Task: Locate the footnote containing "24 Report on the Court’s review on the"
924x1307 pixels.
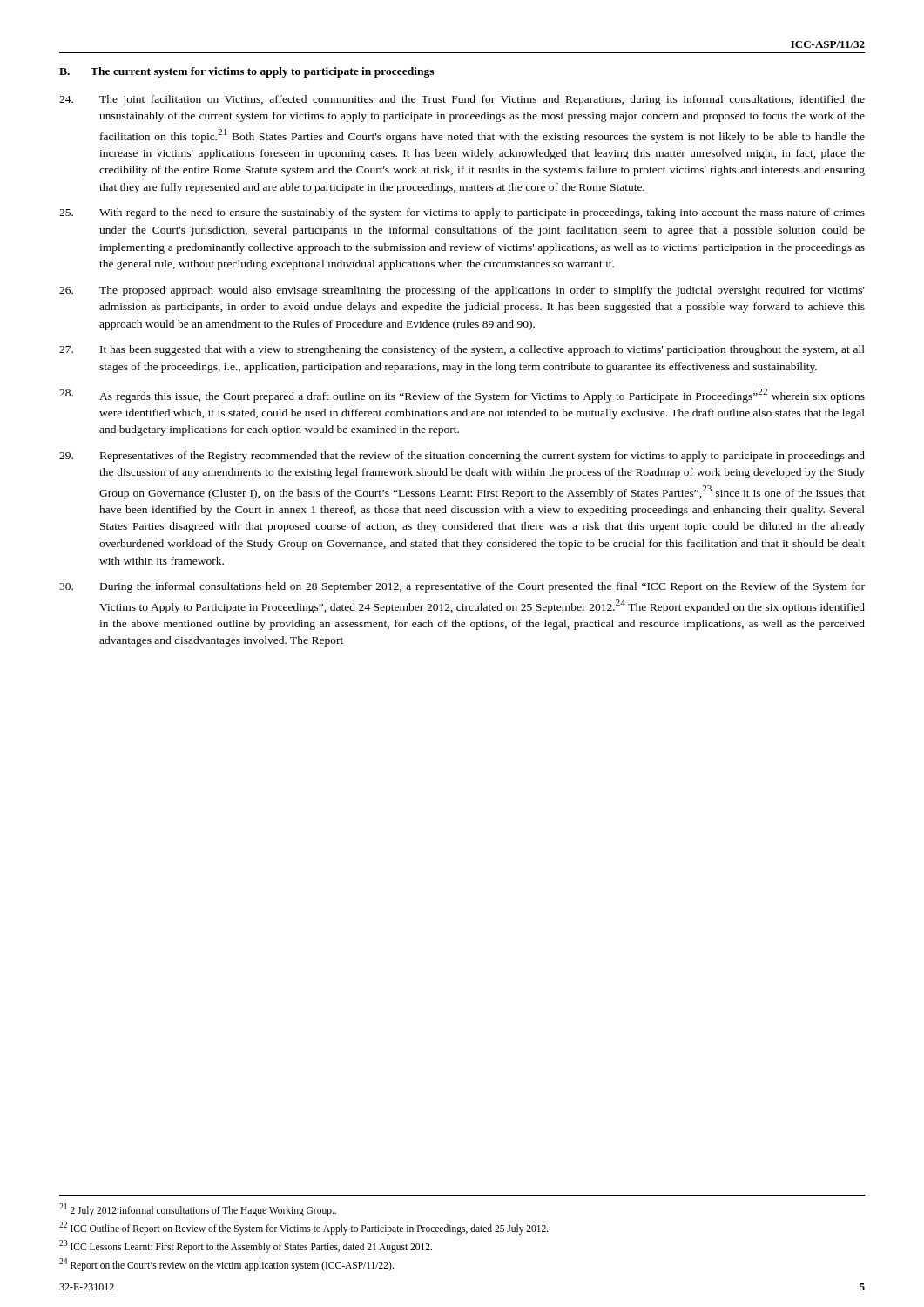Action: (x=227, y=1263)
